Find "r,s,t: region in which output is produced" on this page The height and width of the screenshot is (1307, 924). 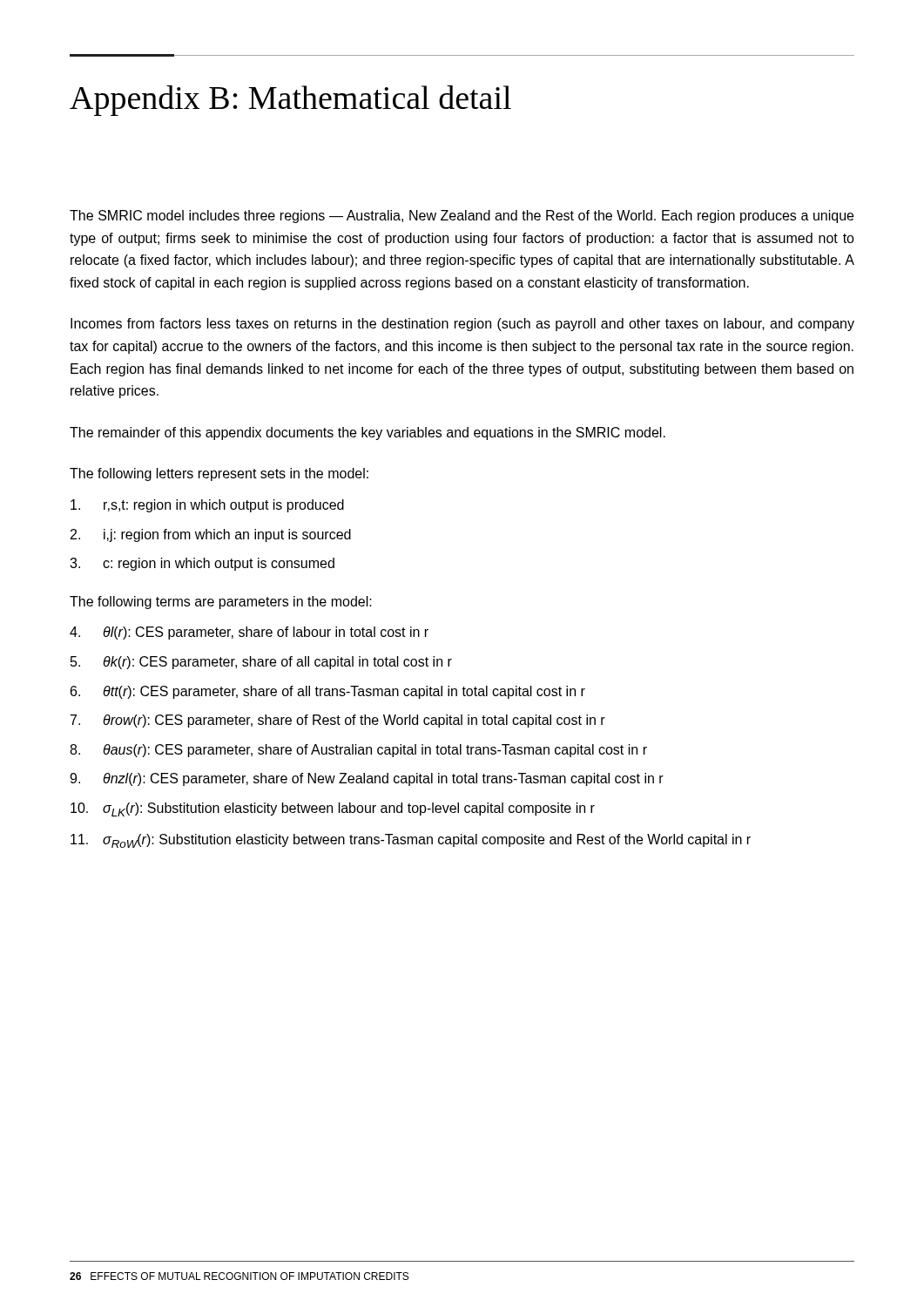pos(207,506)
